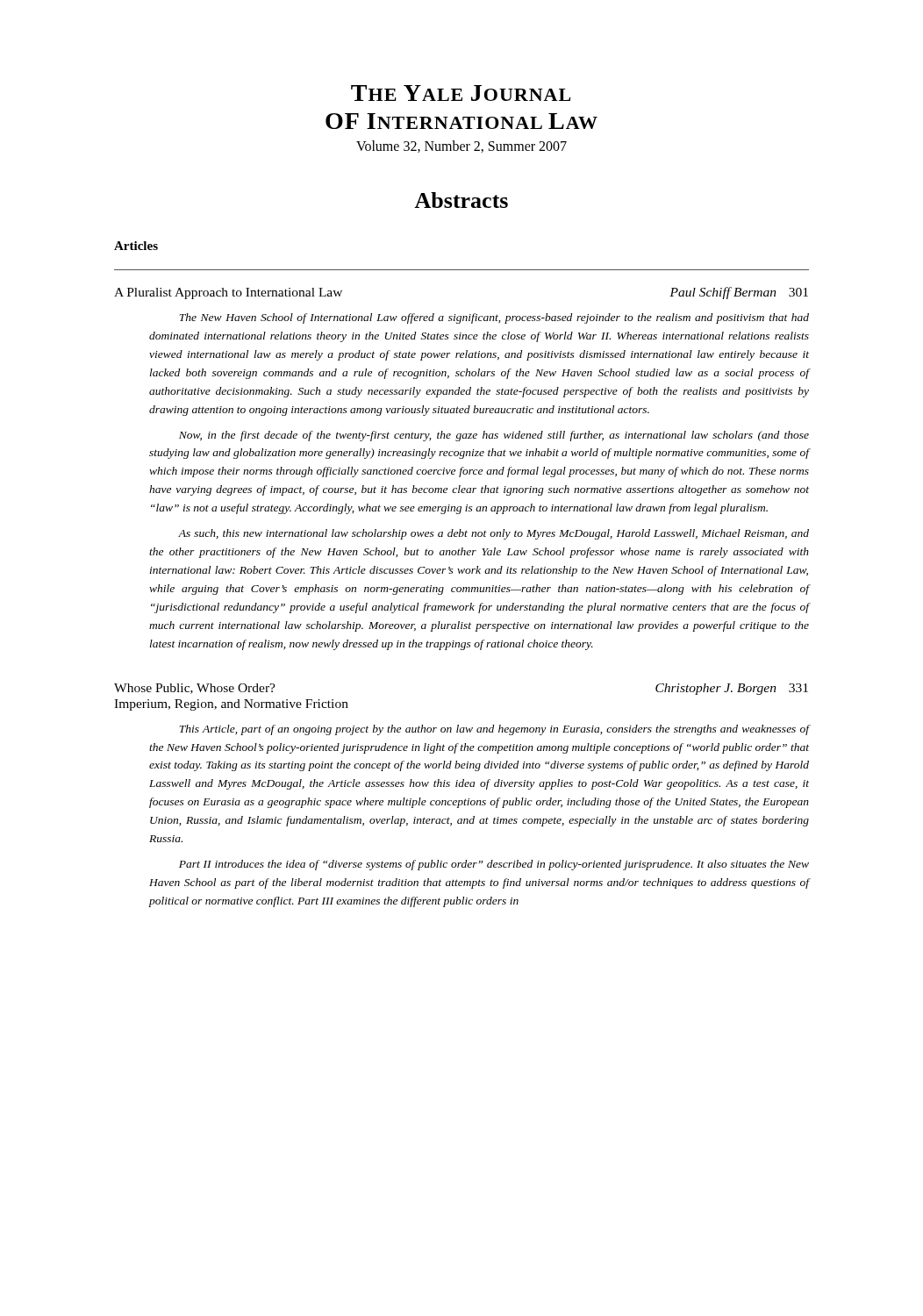The width and height of the screenshot is (923, 1316).
Task: Where is the passage that starts "A Pluralist Approach to International Law Paul Schiff"?
Action: click(x=462, y=469)
